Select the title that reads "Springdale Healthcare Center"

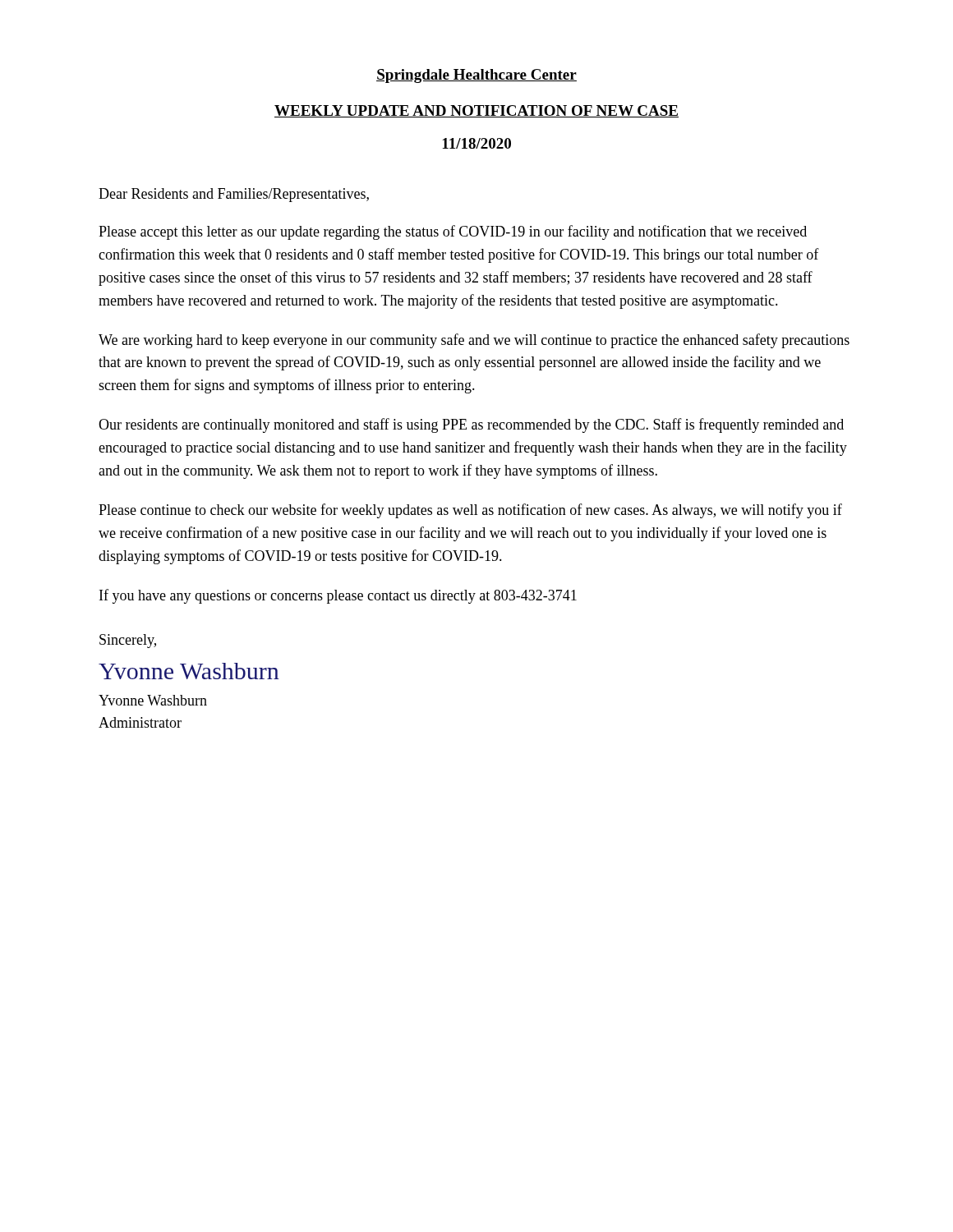coord(476,74)
